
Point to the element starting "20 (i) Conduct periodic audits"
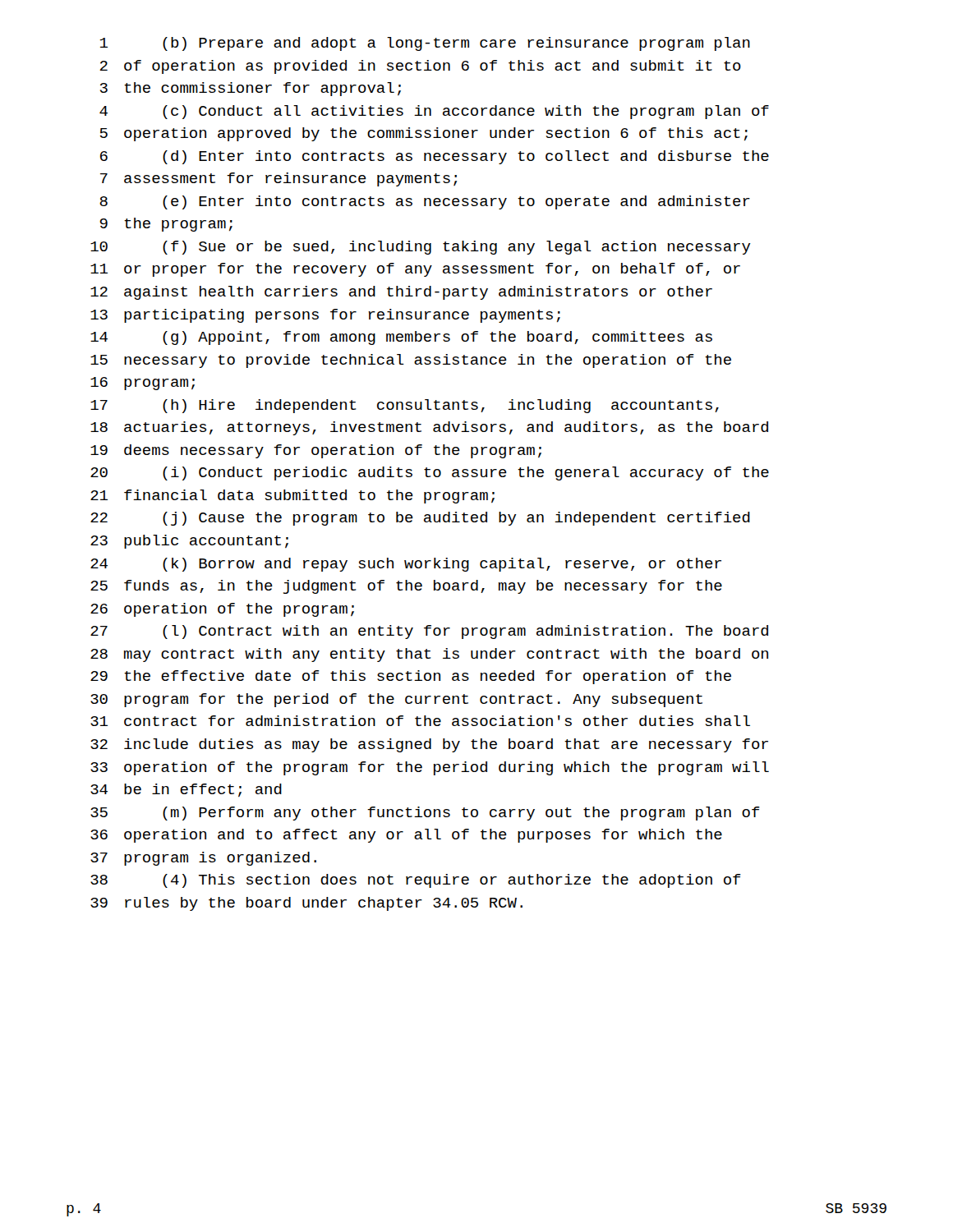click(476, 485)
